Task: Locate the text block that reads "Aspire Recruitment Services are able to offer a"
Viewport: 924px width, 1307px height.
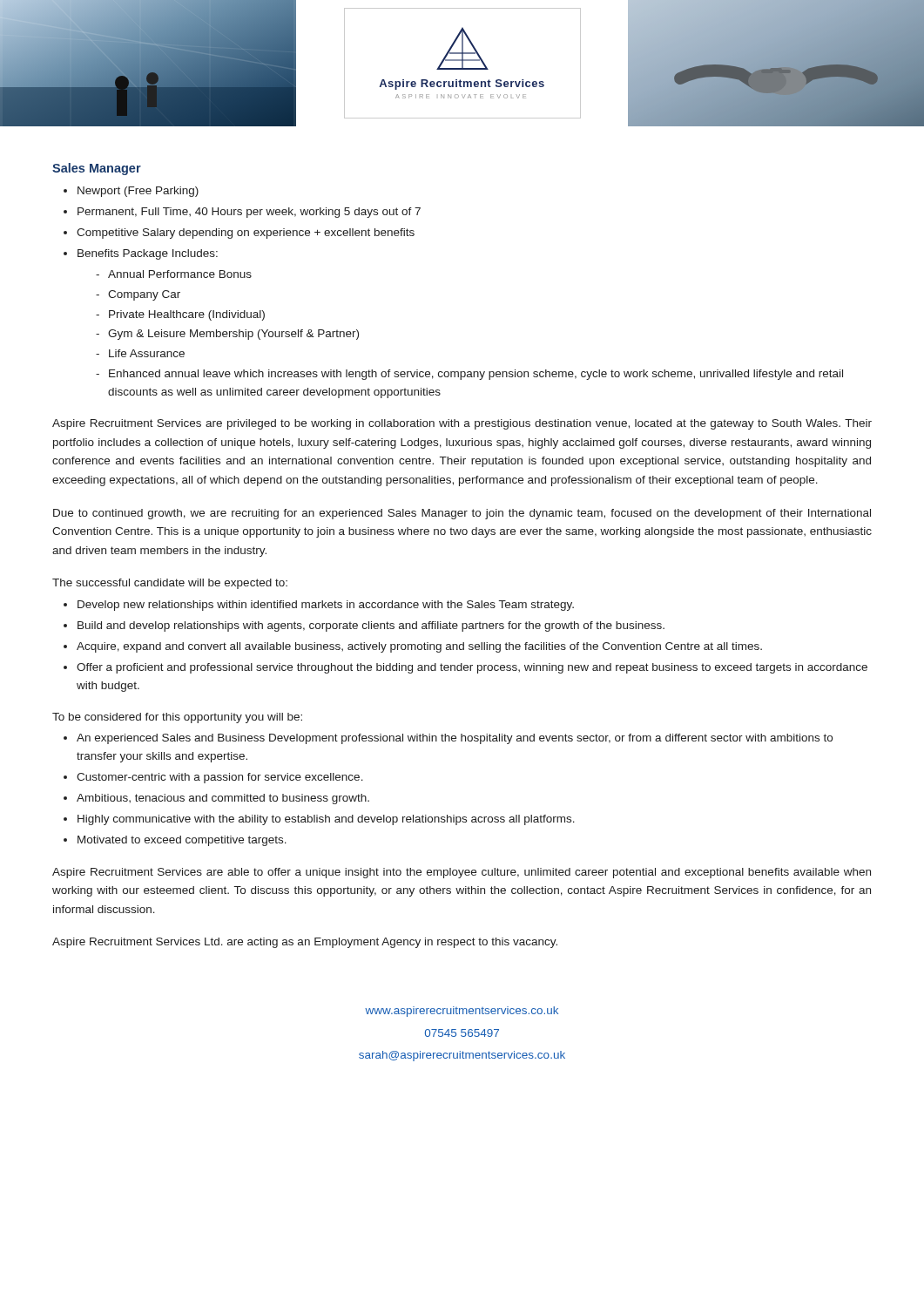Action: tap(462, 890)
